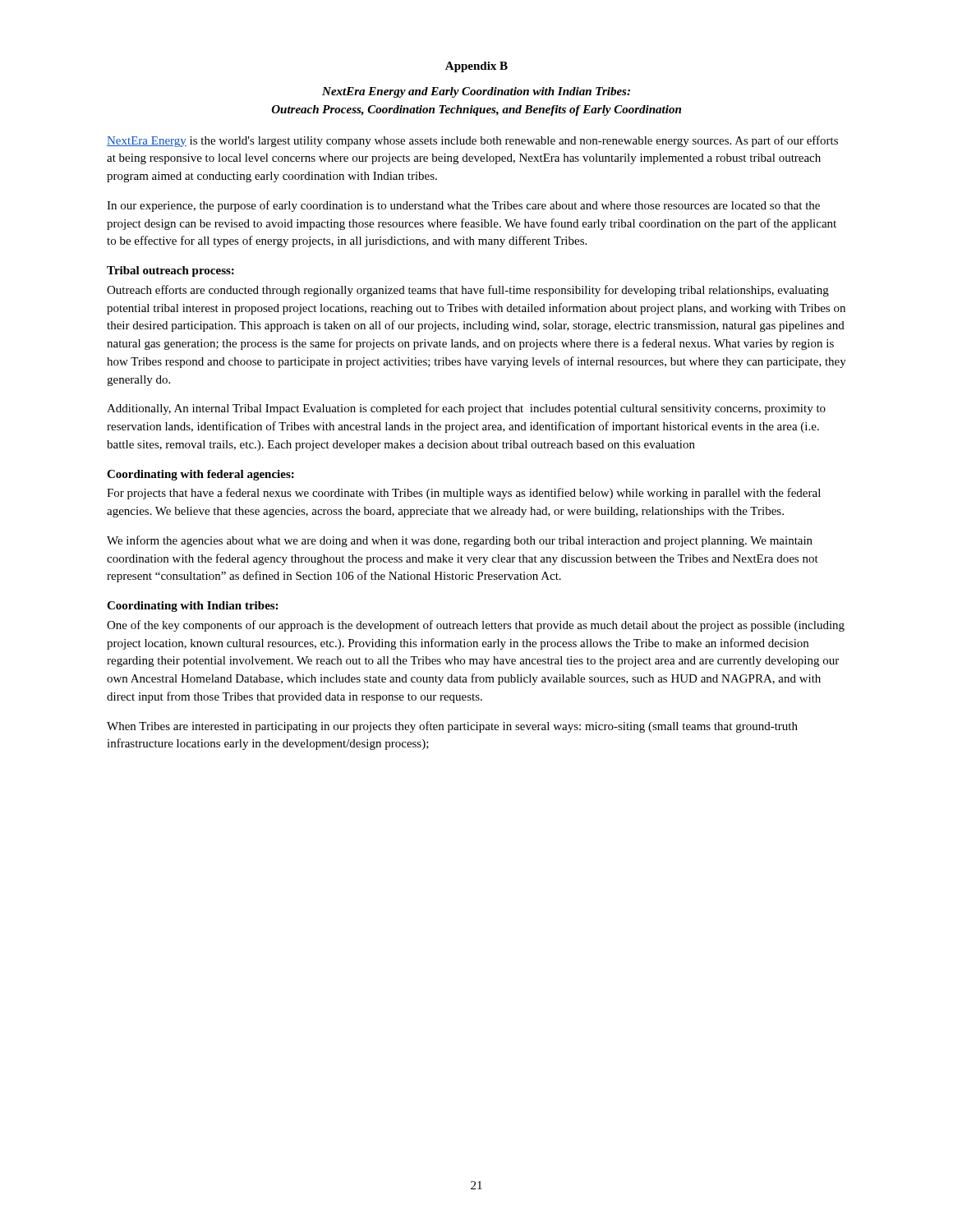This screenshot has width=953, height=1232.
Task: Where is the passage that starts "Outreach efforts are conducted through regionally organized"?
Action: [x=476, y=335]
